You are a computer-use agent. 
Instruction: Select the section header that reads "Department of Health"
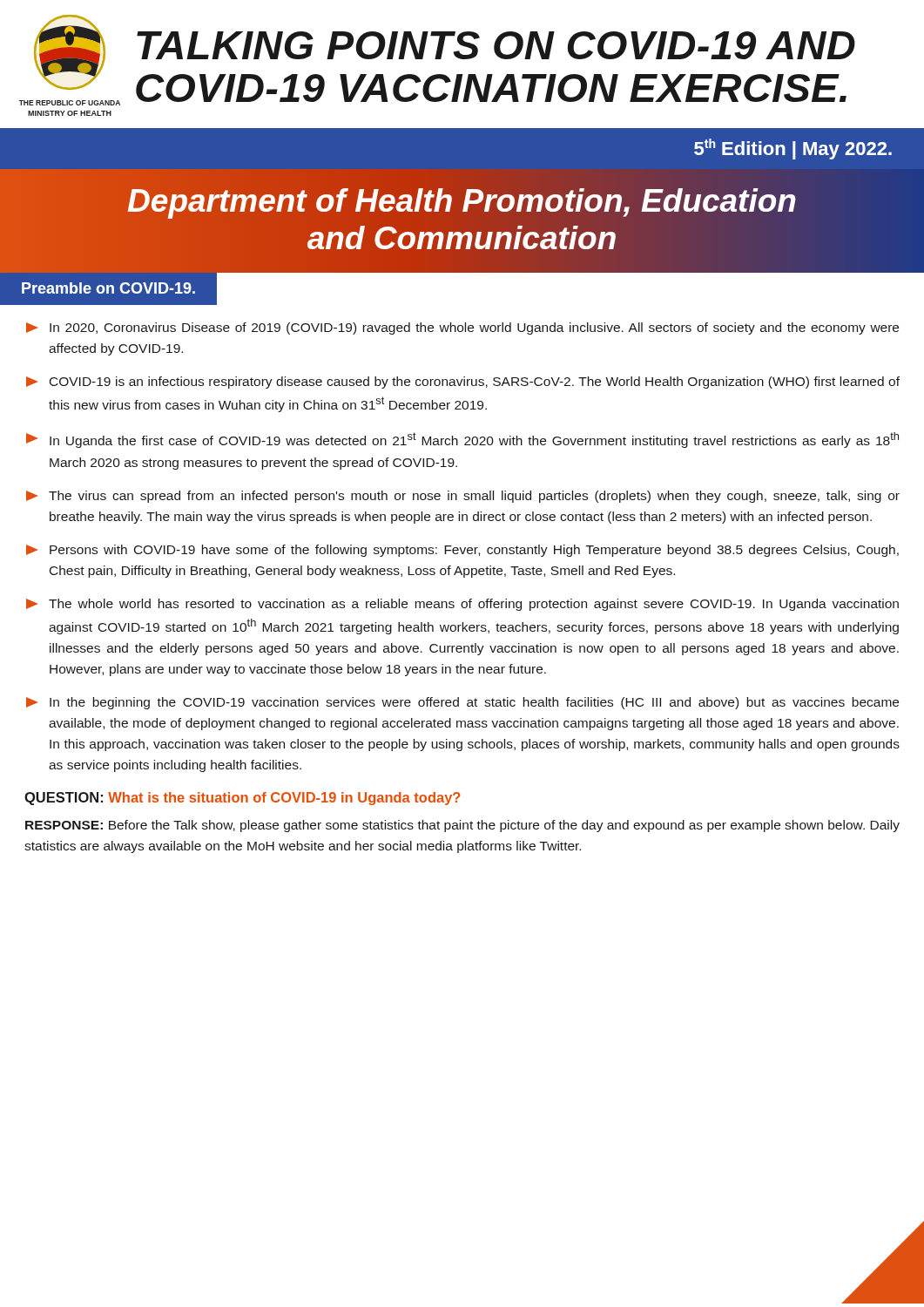[x=462, y=220]
